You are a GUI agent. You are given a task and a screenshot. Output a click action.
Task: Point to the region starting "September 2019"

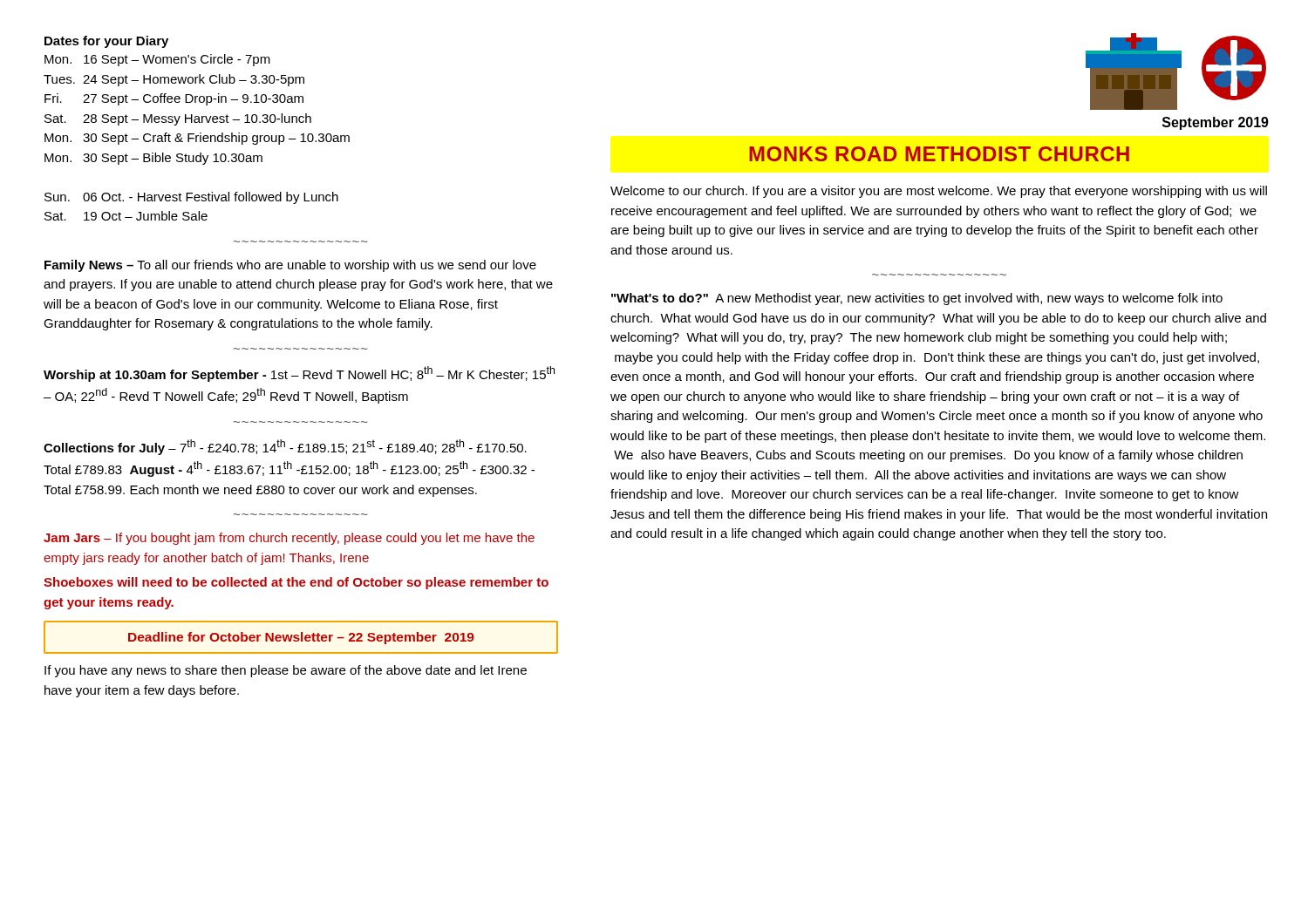pos(1215,122)
